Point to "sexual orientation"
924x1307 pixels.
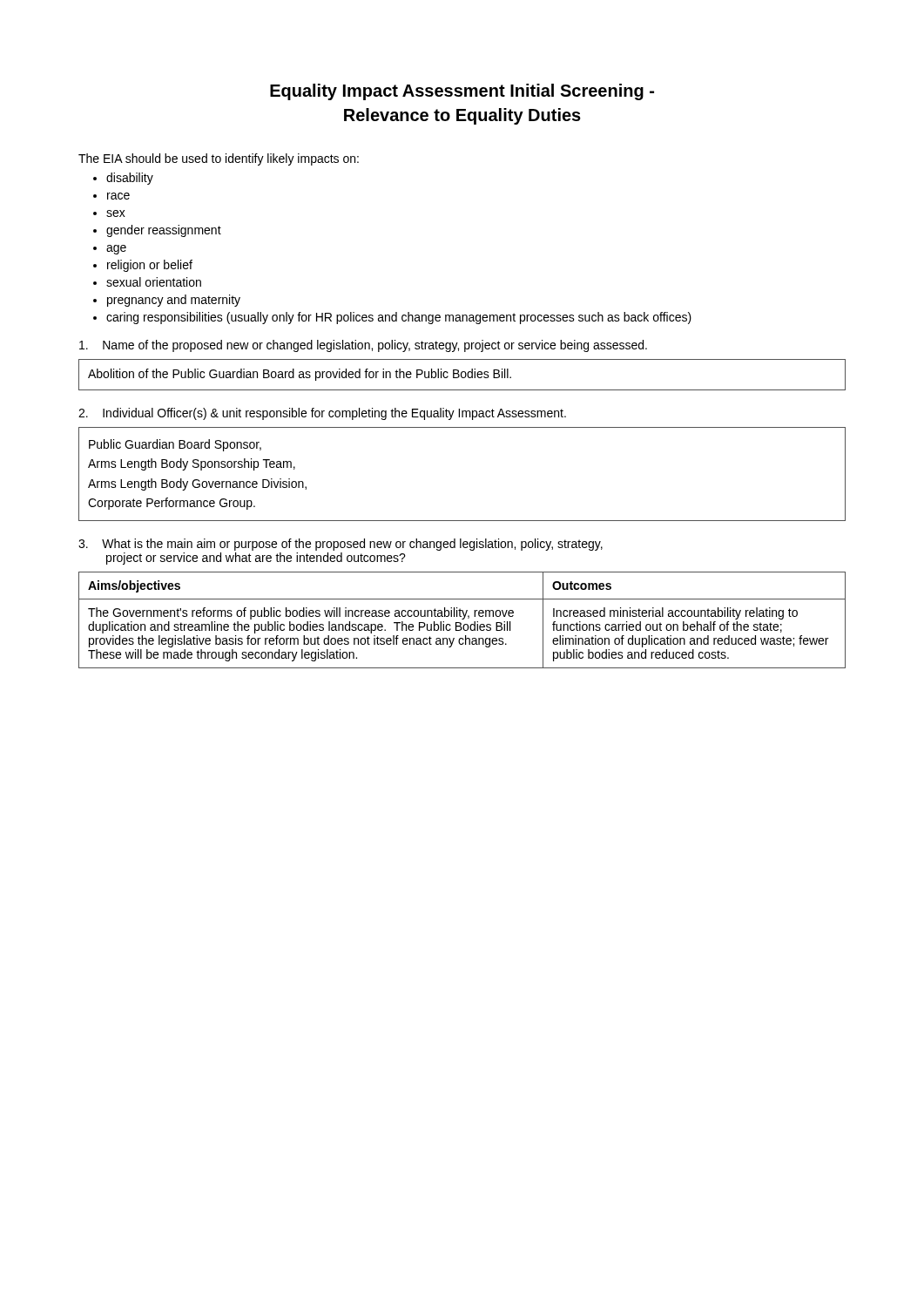154,282
